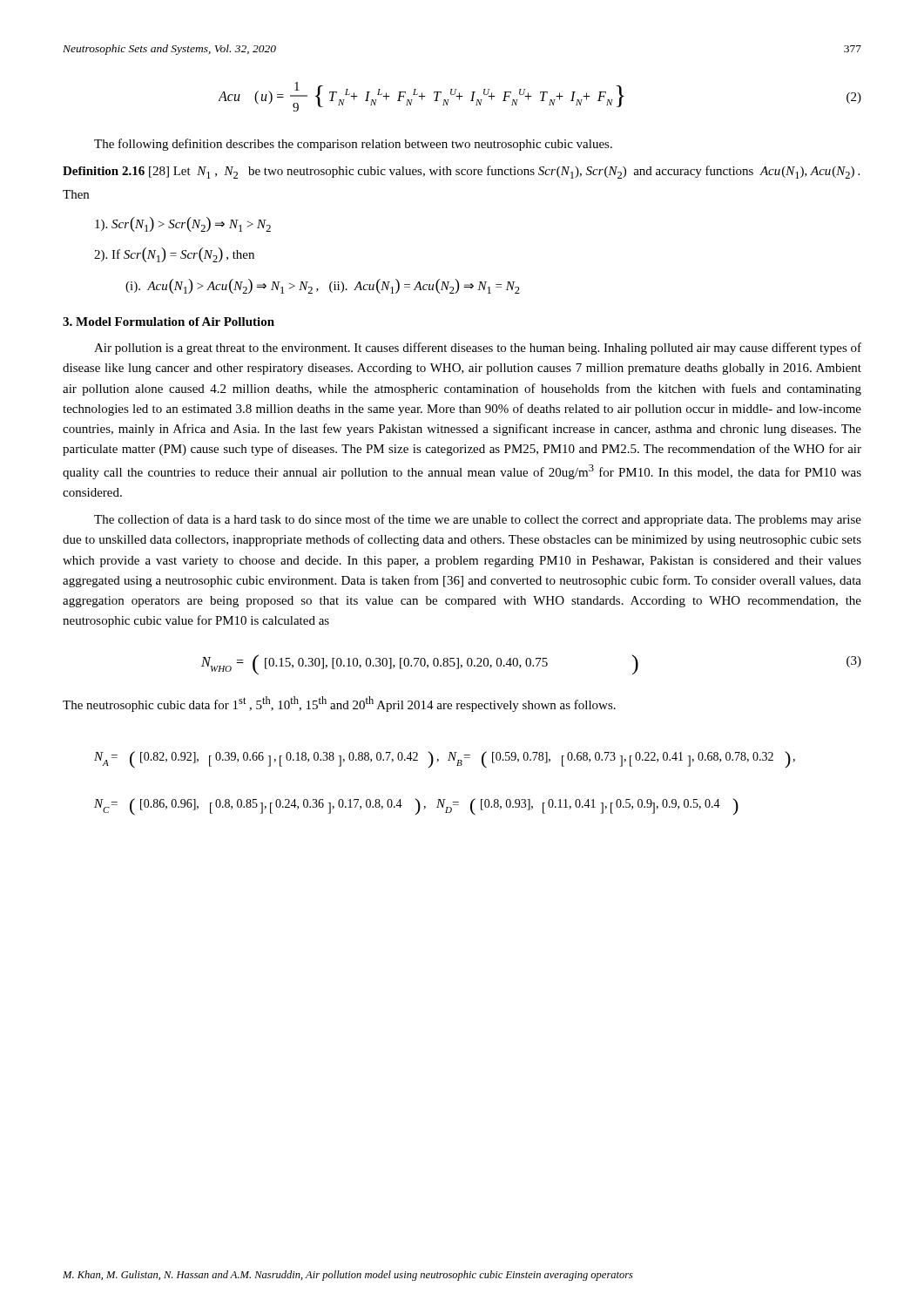Select the region starting "Definition 2.16 [28] Let"
Screen dimensions: 1307x924
(x=462, y=183)
